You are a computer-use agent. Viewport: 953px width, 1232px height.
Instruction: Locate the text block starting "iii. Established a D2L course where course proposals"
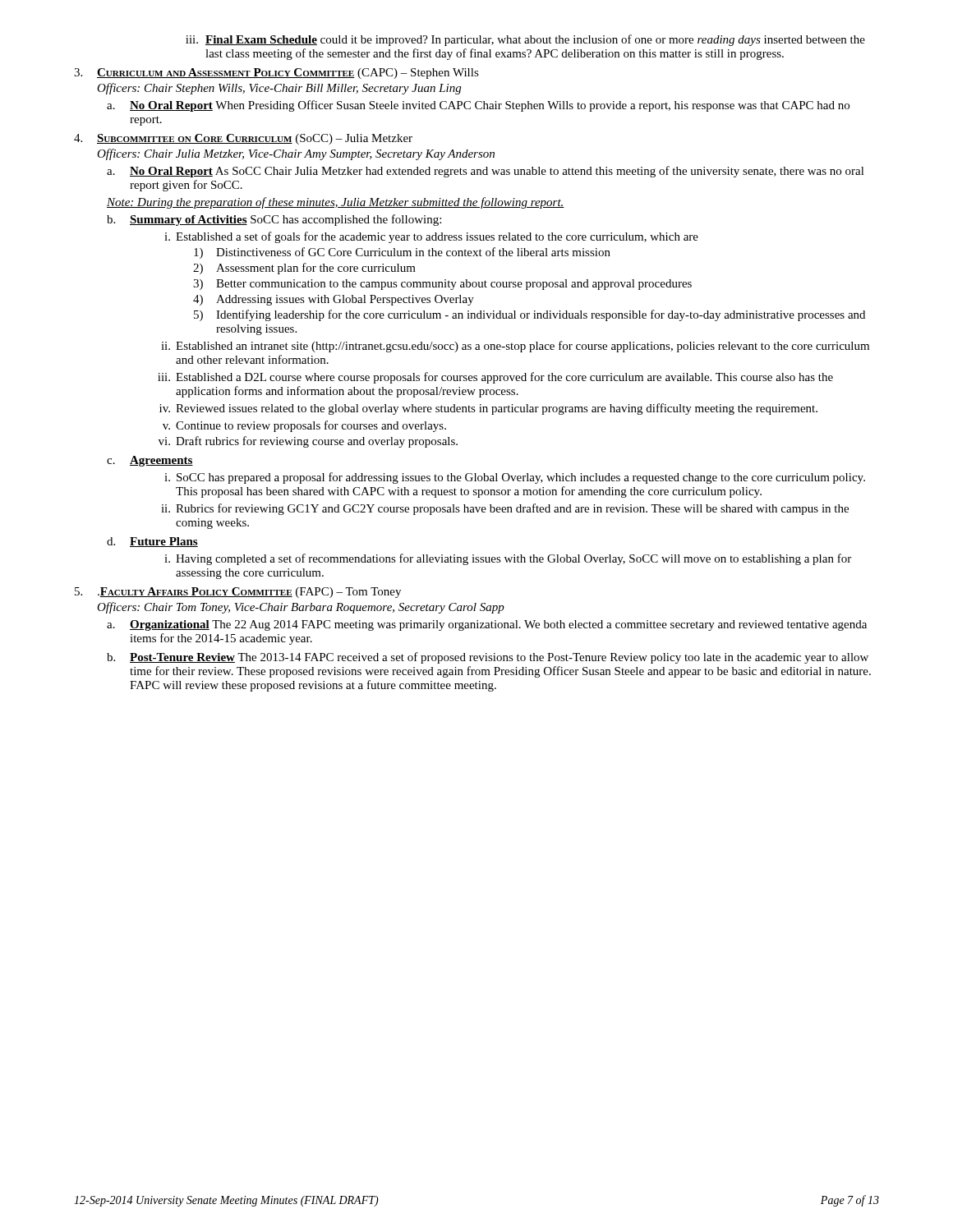[513, 384]
